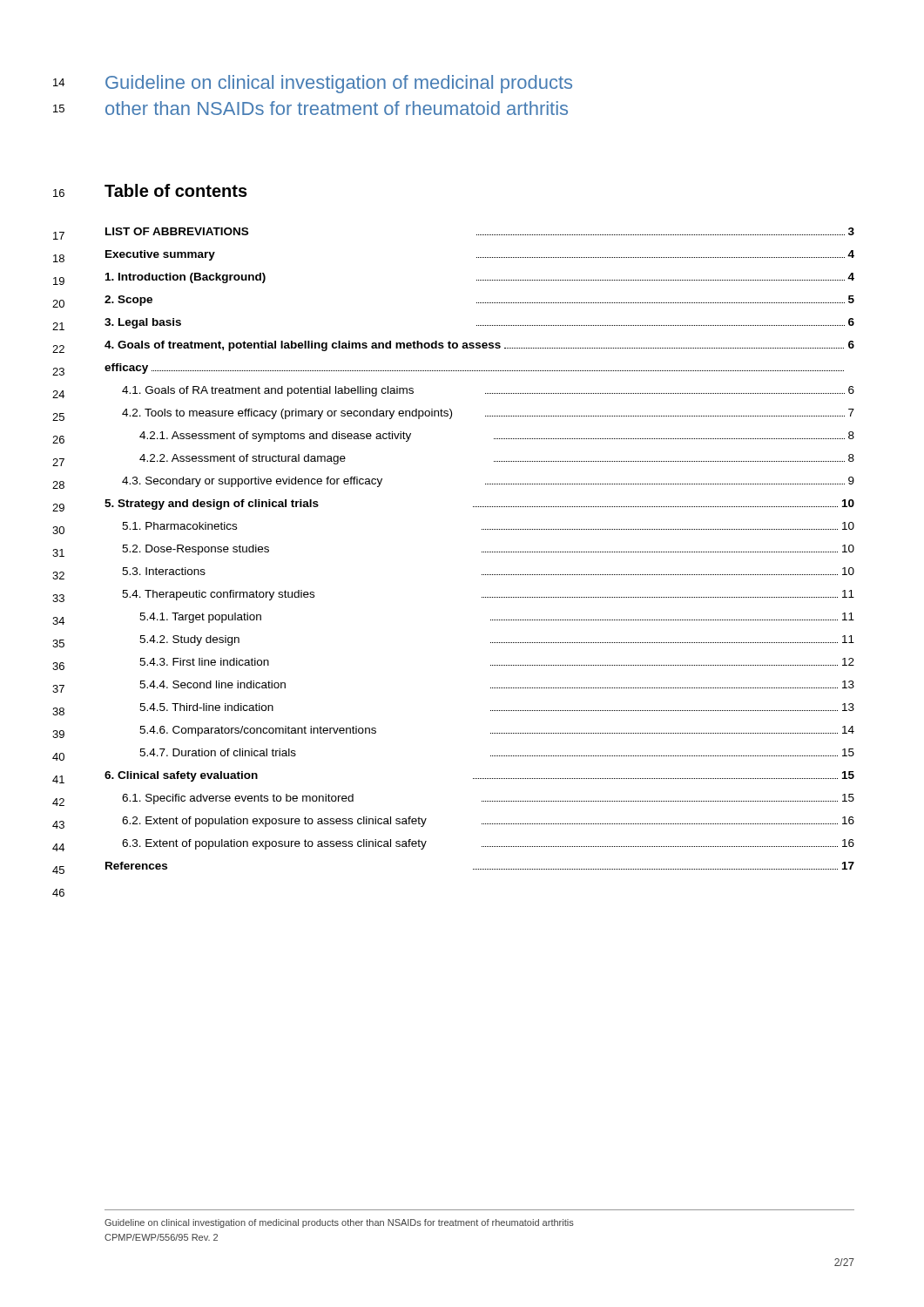
Task: Point to the element starting "5.4.4. Second line indication 13"
Action: coord(497,685)
